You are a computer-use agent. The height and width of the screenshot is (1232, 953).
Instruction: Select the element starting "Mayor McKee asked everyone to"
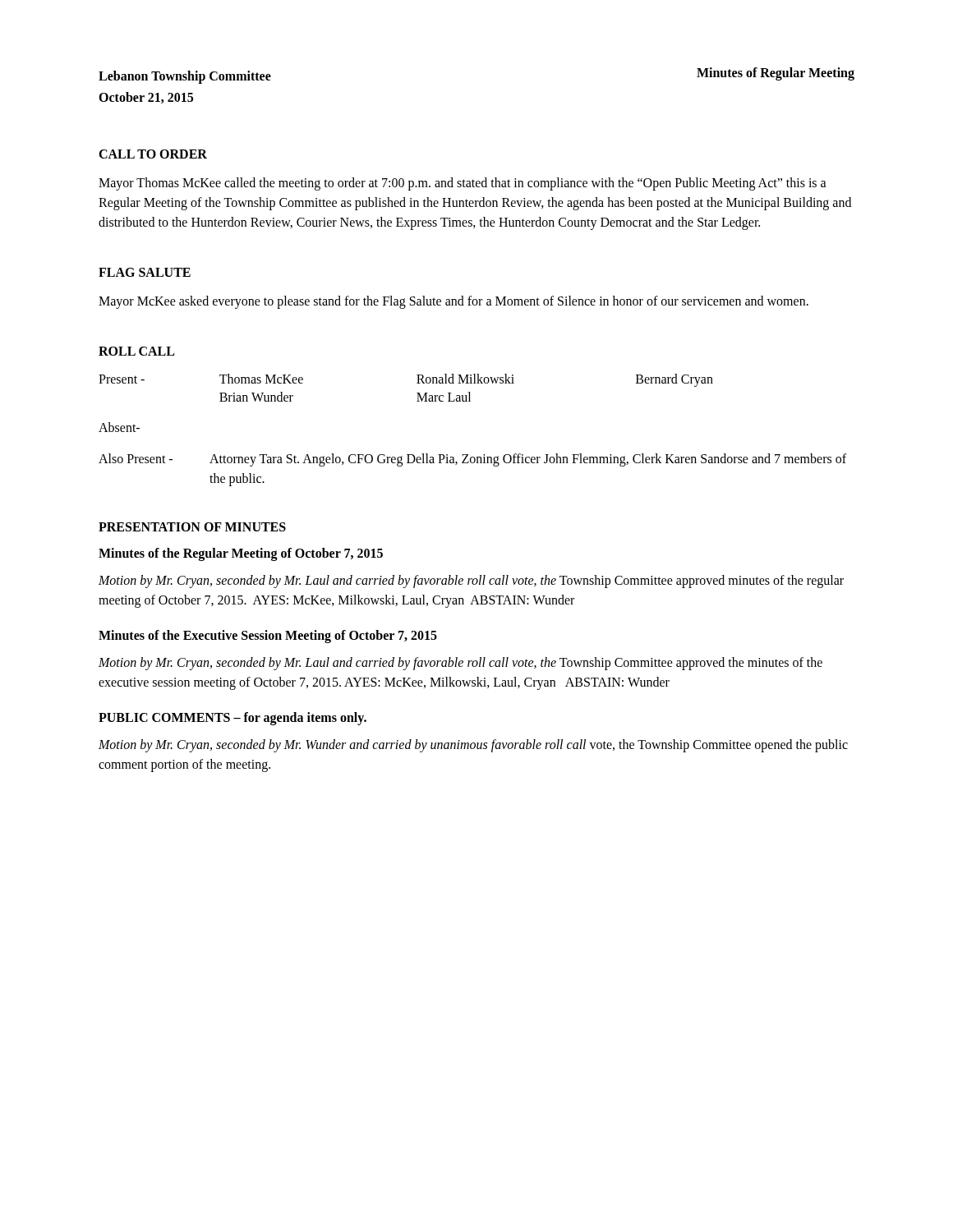454,301
